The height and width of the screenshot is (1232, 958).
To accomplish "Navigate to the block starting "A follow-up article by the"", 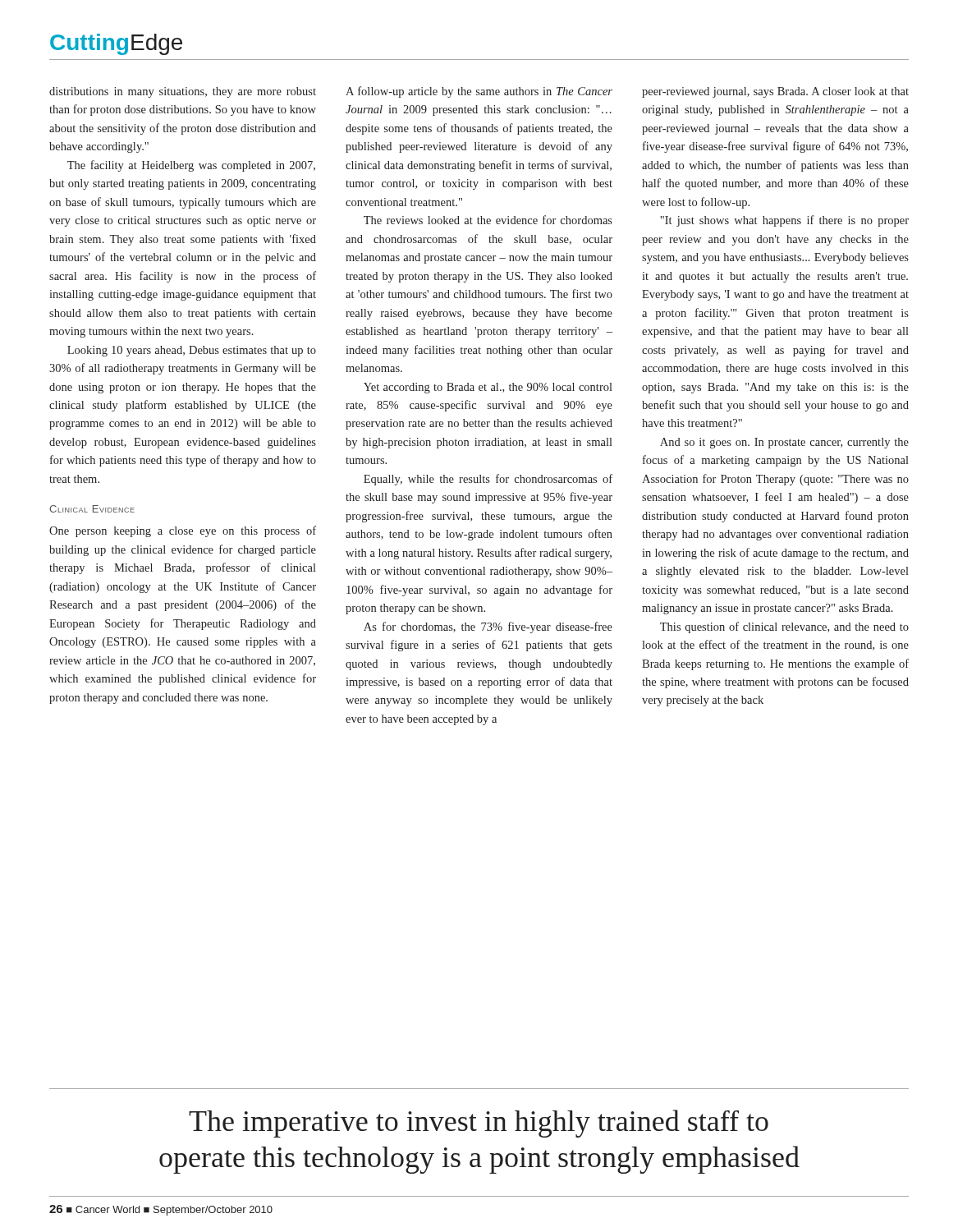I will click(x=479, y=405).
